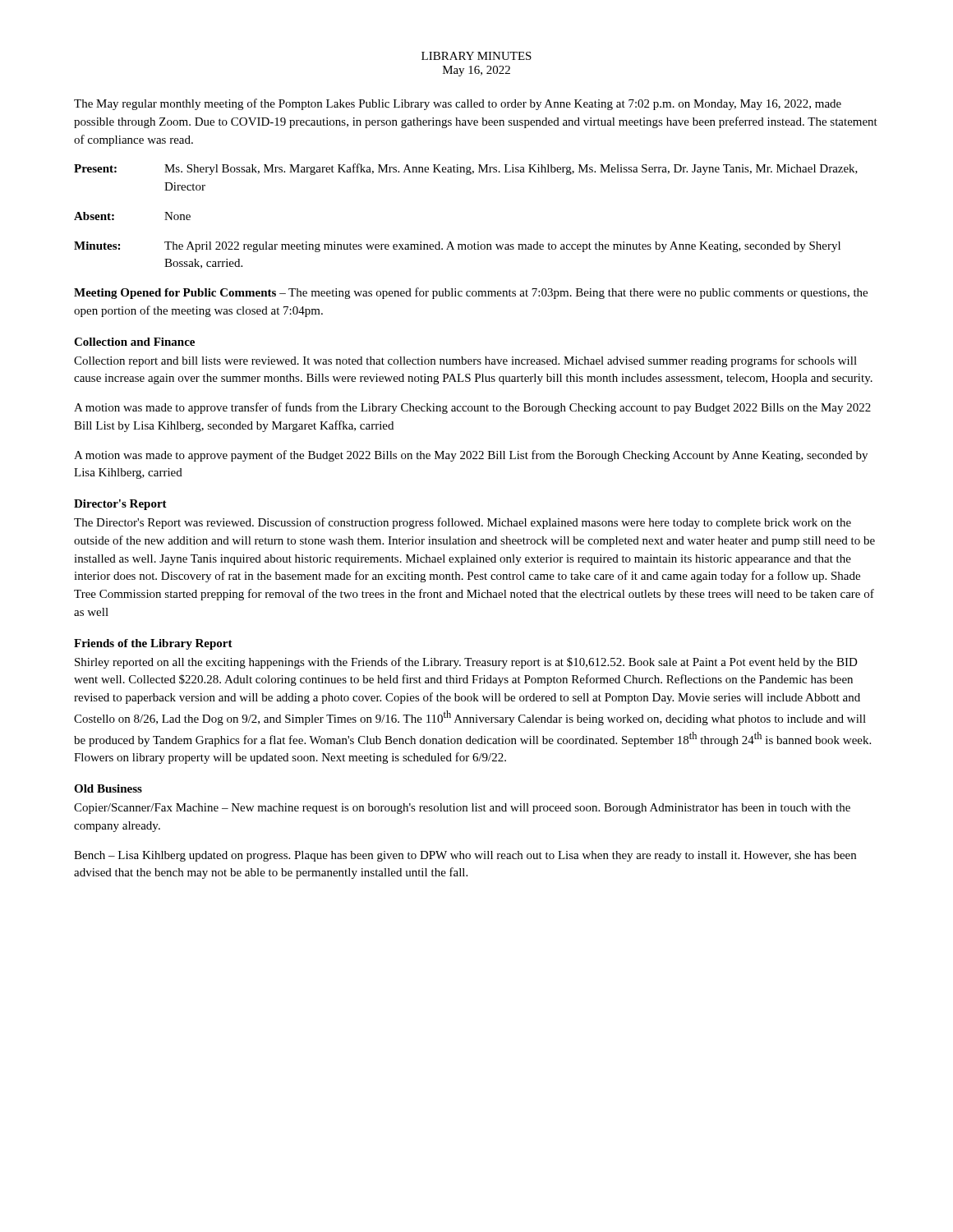Point to "Director's Report"
The image size is (953, 1232).
[x=120, y=503]
